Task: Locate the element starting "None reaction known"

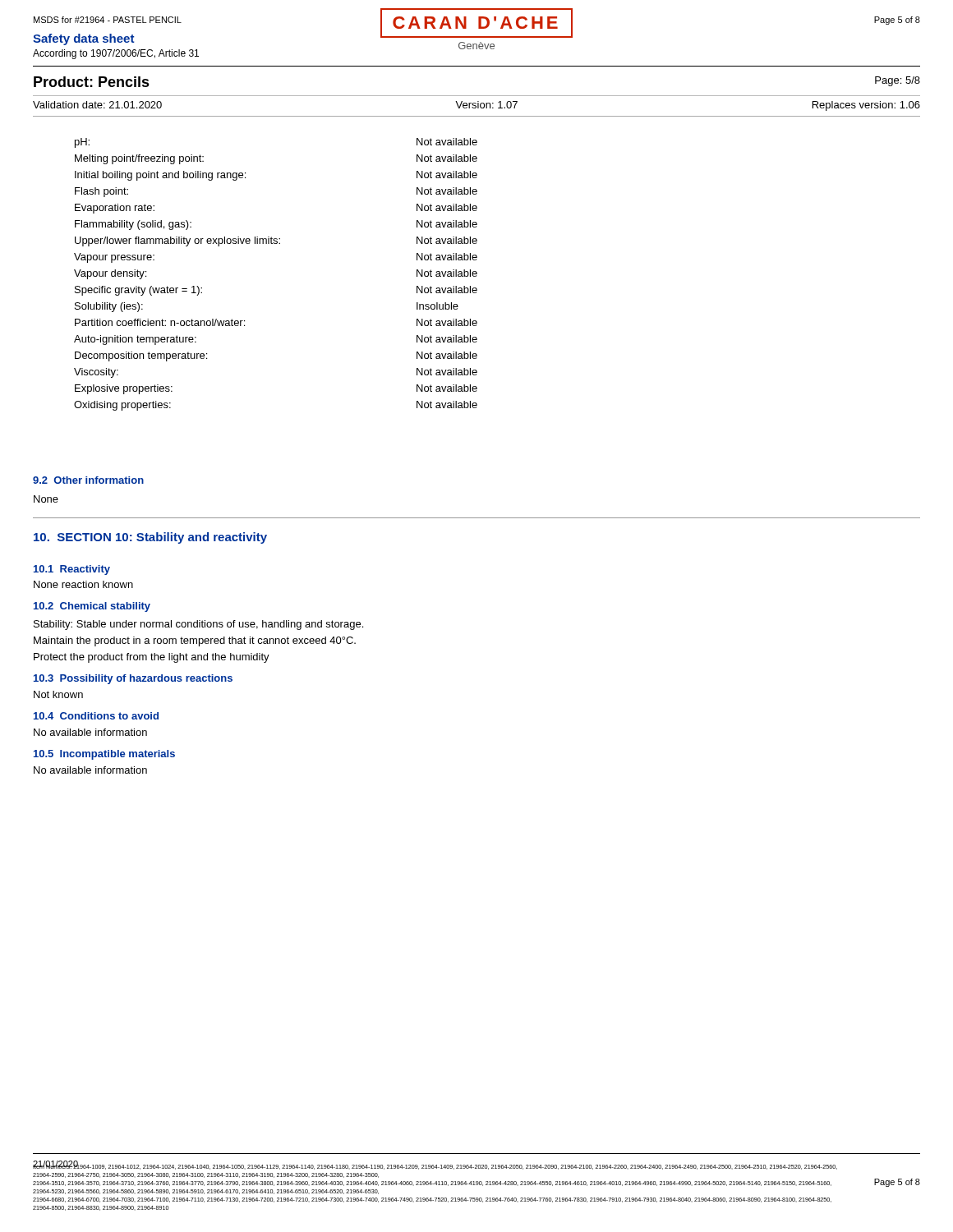Action: [83, 584]
